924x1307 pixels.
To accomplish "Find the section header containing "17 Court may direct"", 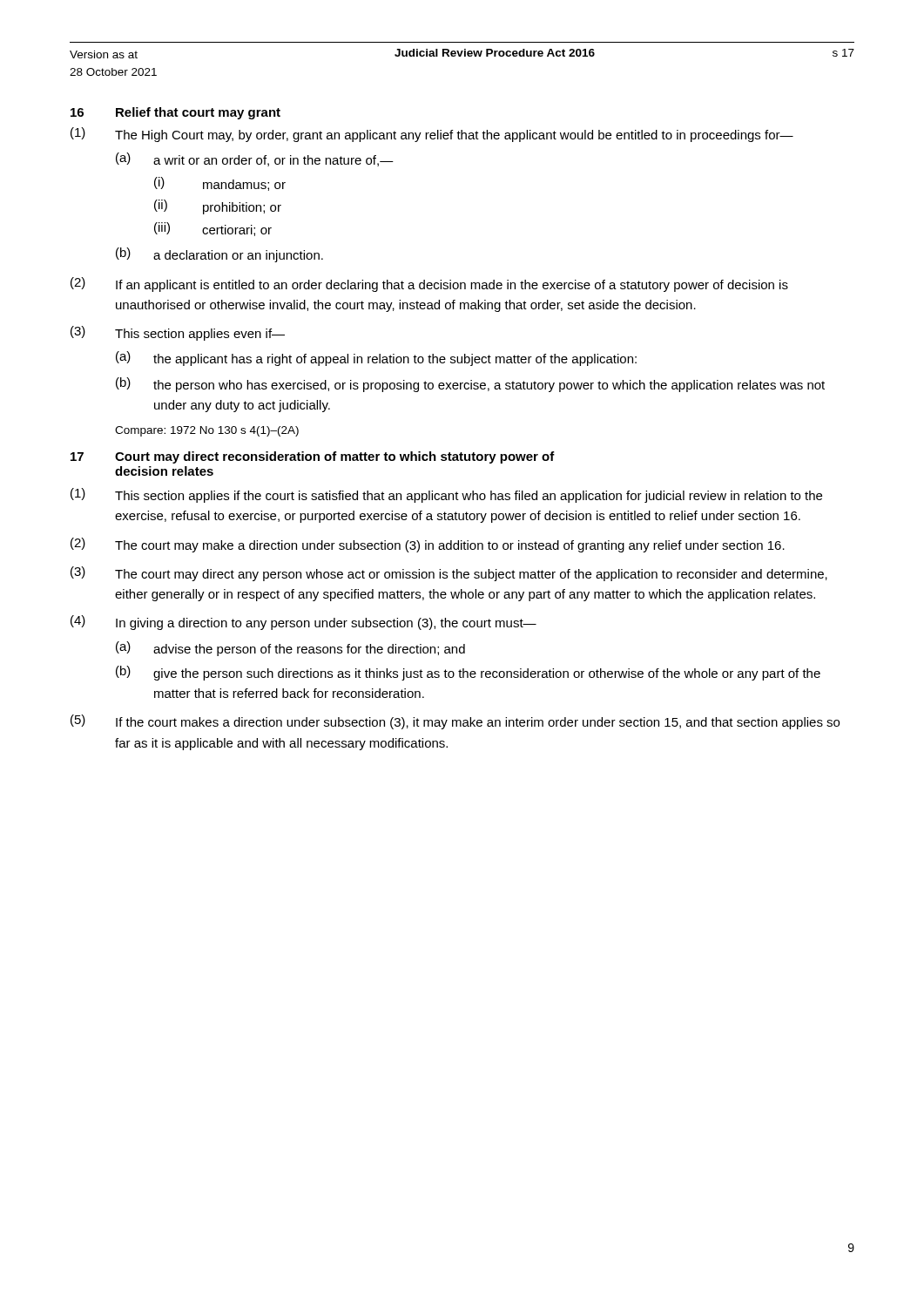I will 312,464.
